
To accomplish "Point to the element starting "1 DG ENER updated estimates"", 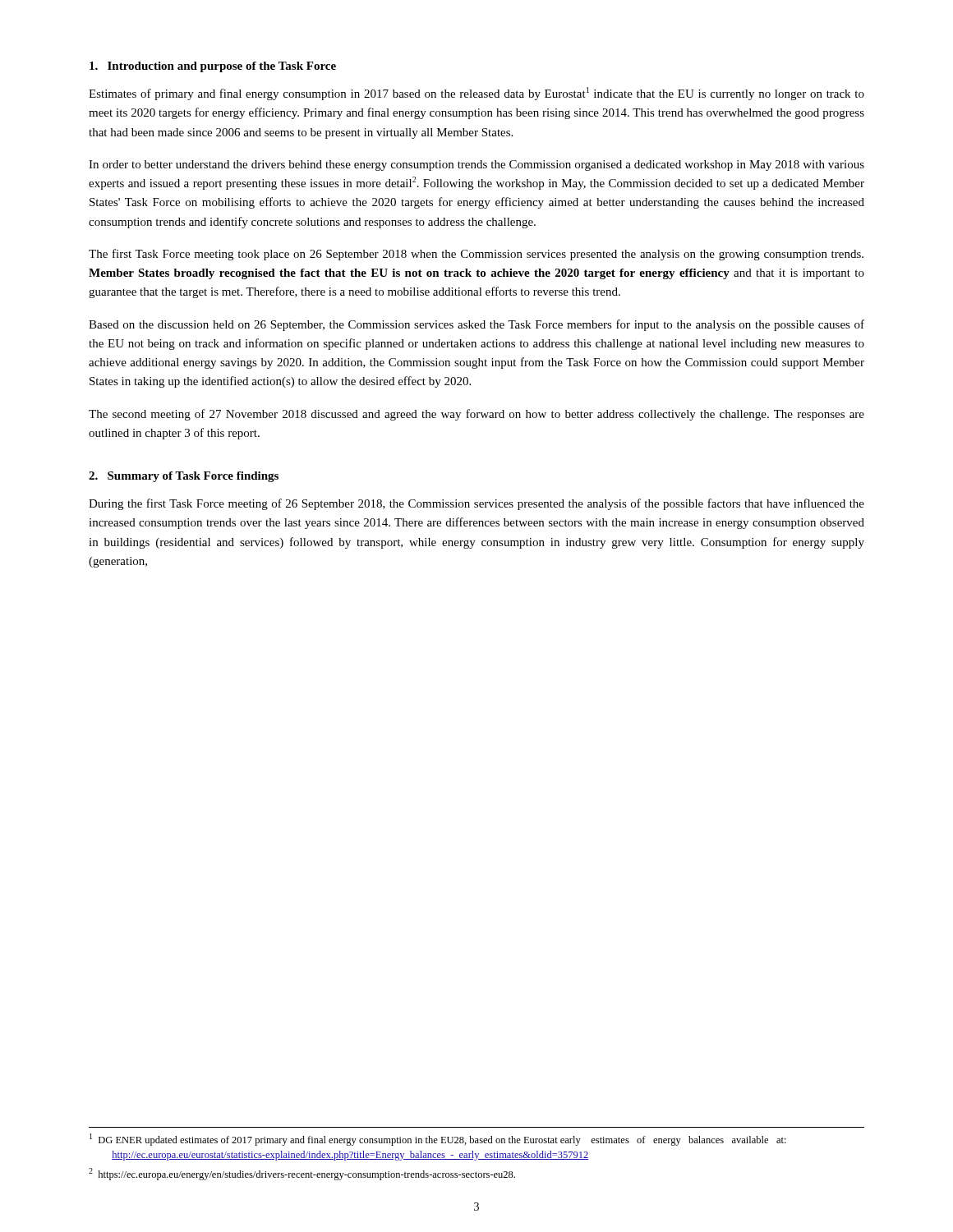I will (x=438, y=1146).
